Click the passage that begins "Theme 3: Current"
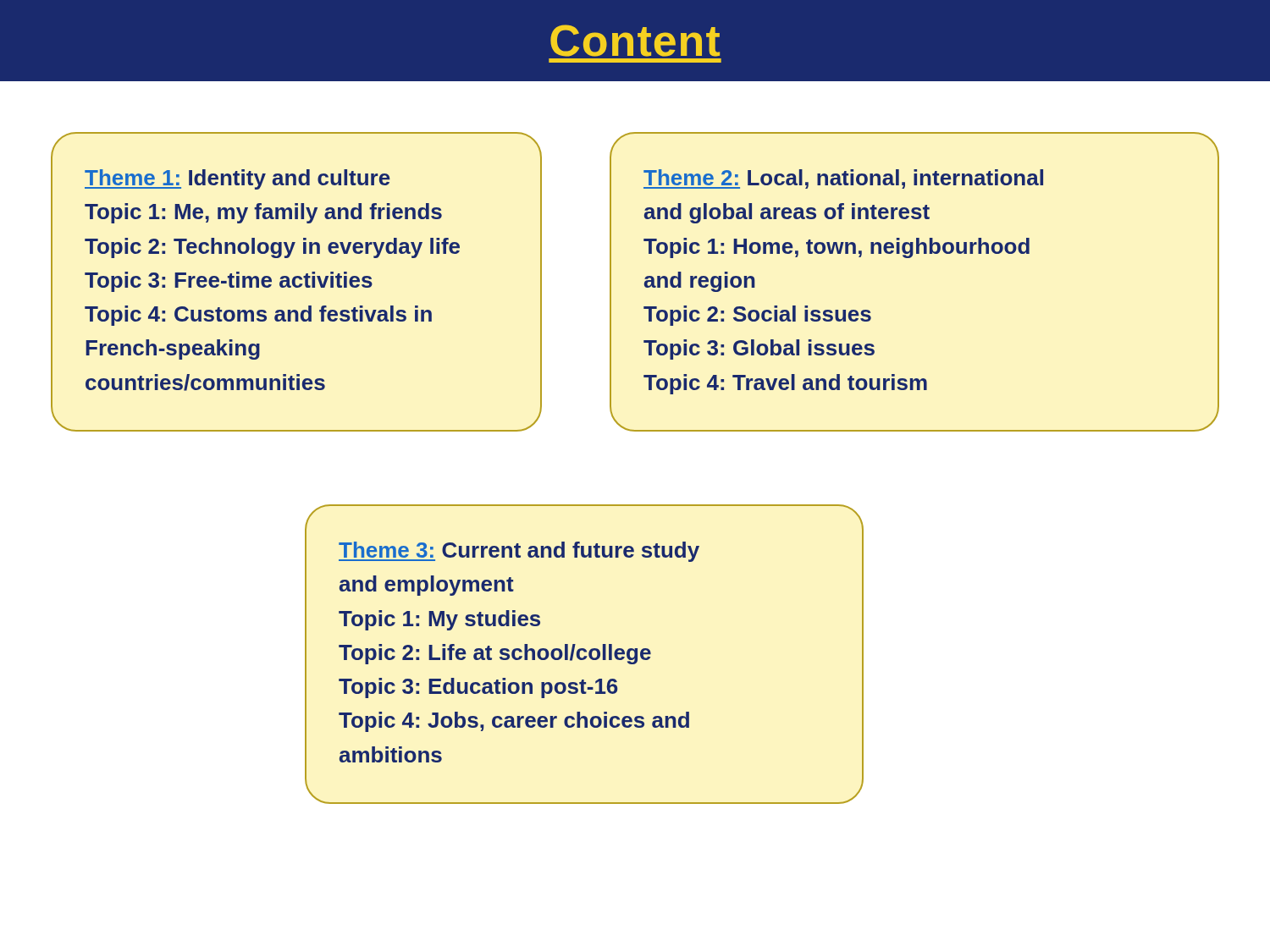 [519, 652]
